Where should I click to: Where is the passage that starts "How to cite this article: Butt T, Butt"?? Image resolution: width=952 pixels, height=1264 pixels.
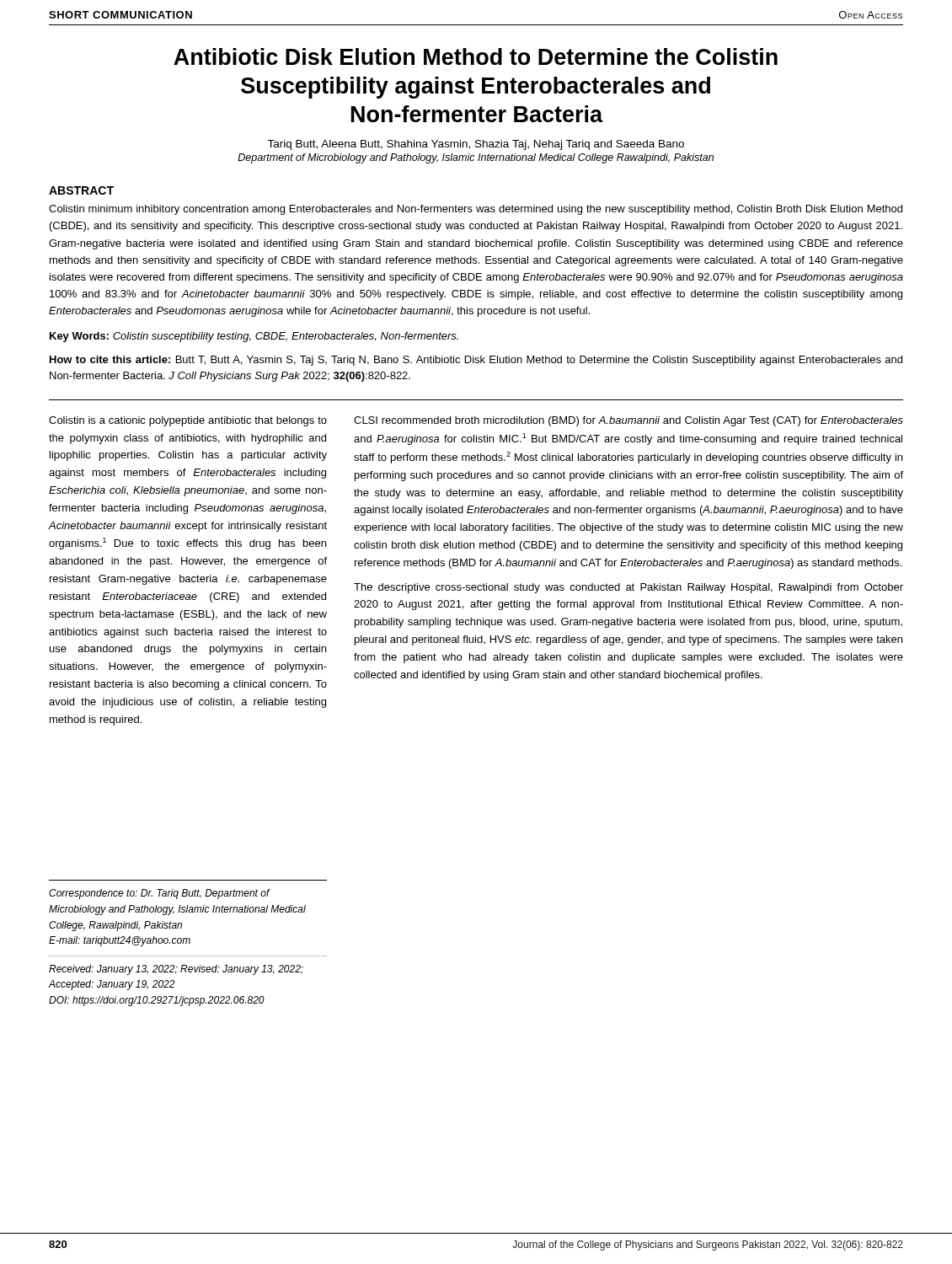[x=476, y=367]
